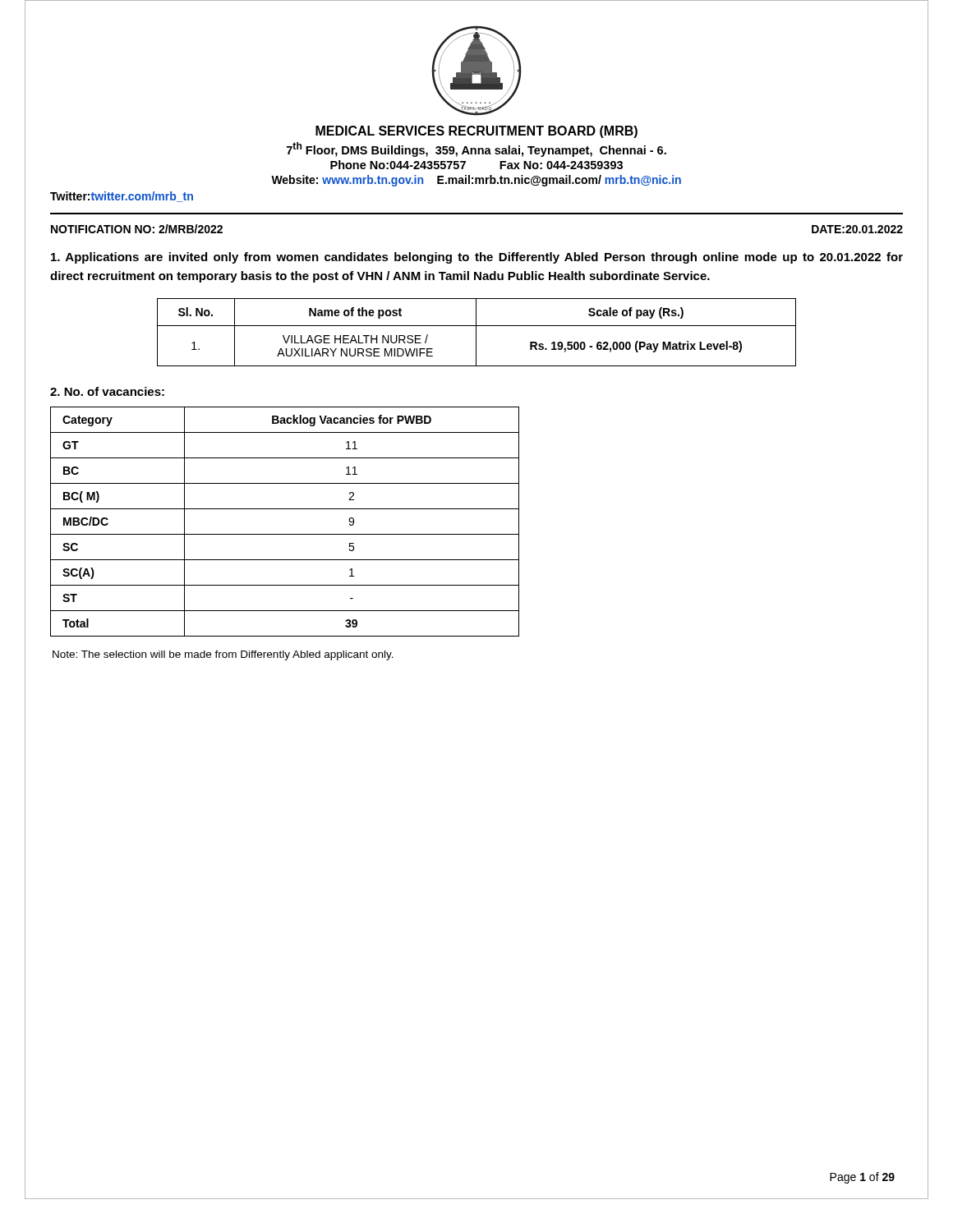The height and width of the screenshot is (1232, 953).
Task: Click on the element starting "Applications are invited only from"
Action: [476, 266]
